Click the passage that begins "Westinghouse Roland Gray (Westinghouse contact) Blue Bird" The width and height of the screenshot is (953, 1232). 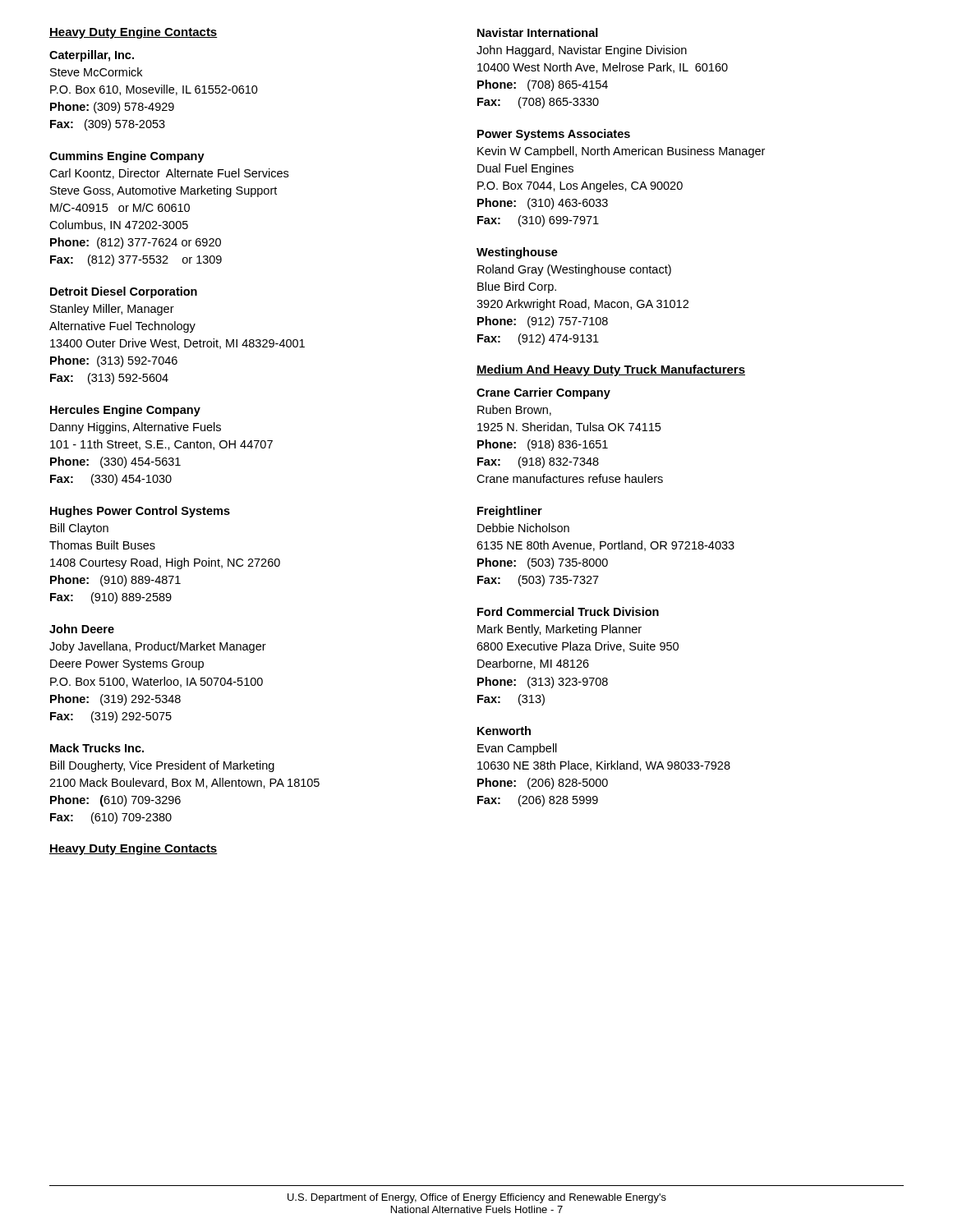[x=665, y=296]
